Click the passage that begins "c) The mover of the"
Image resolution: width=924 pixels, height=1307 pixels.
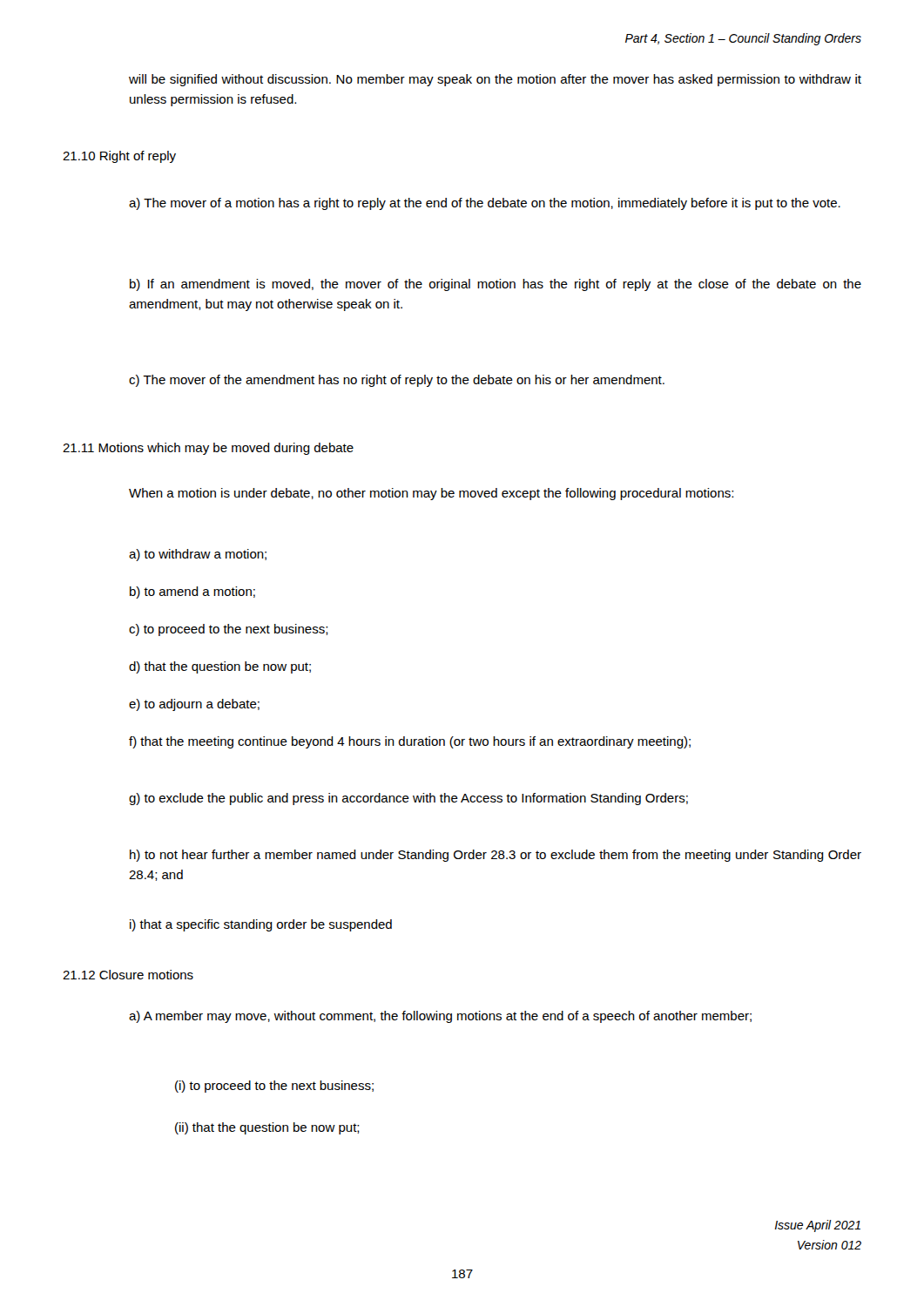tap(397, 379)
